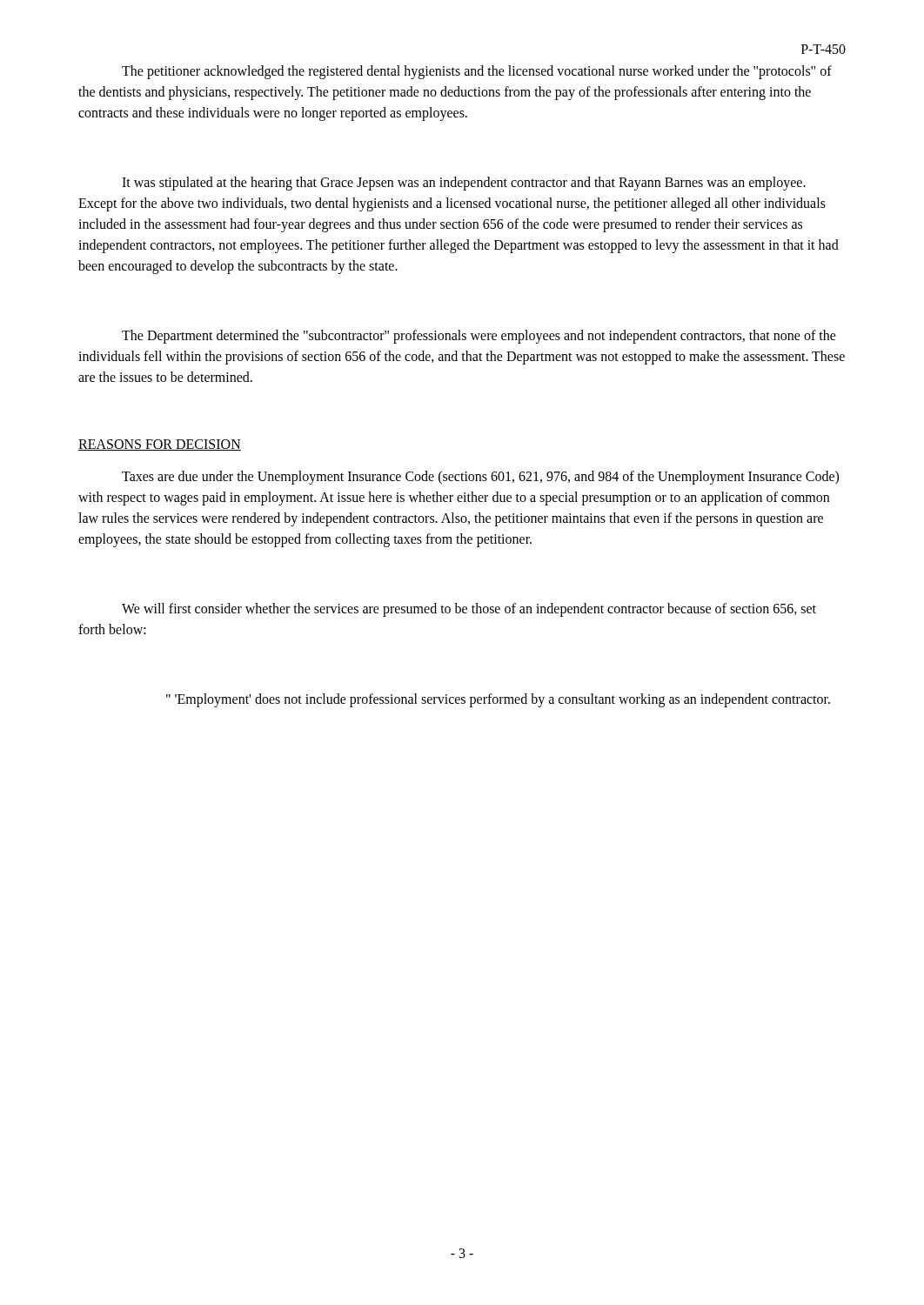924x1305 pixels.
Task: Navigate to the text starting "The Department determined the "subcontractor""
Action: 462,356
